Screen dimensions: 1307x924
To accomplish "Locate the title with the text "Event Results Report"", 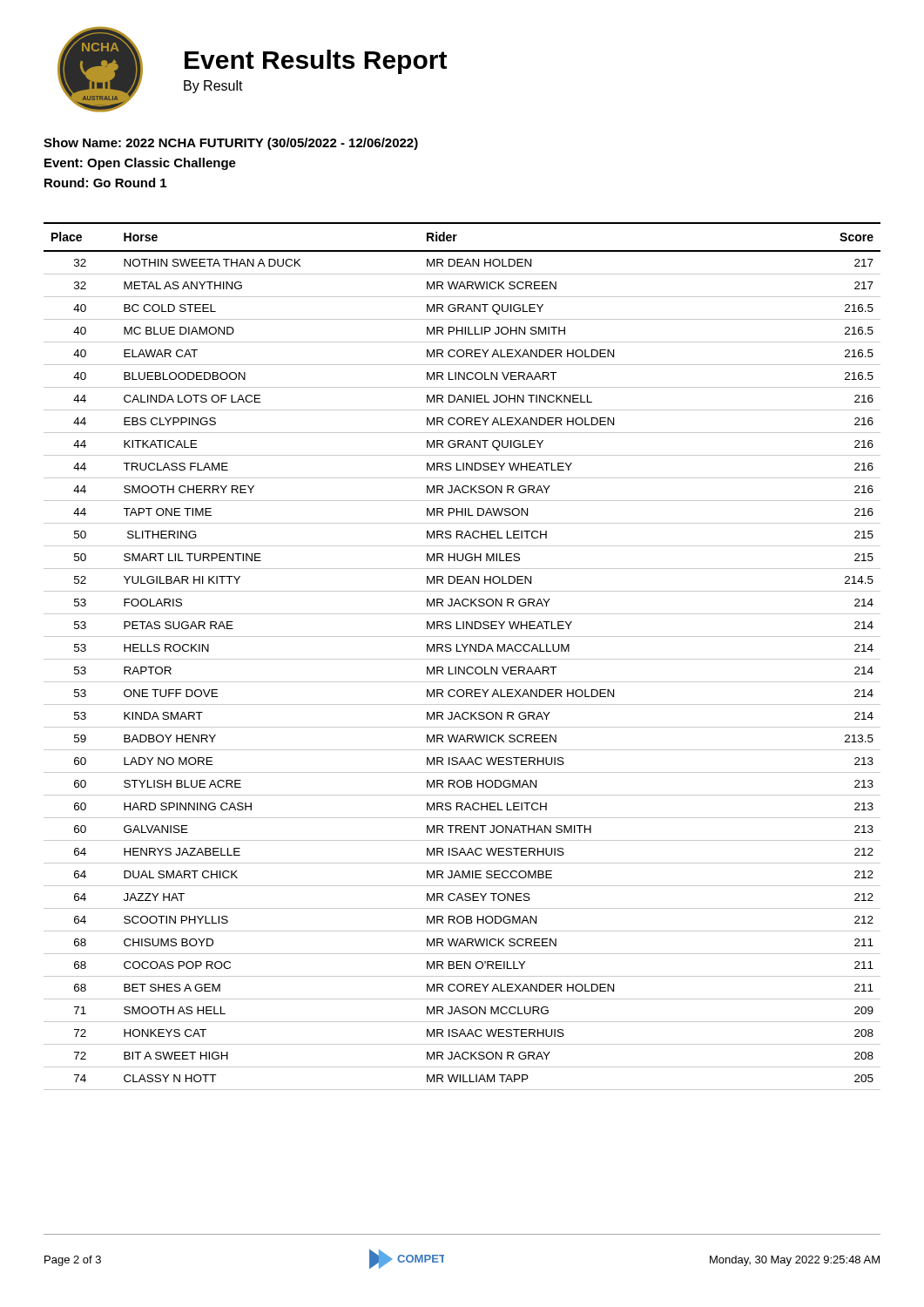I will pos(315,60).
